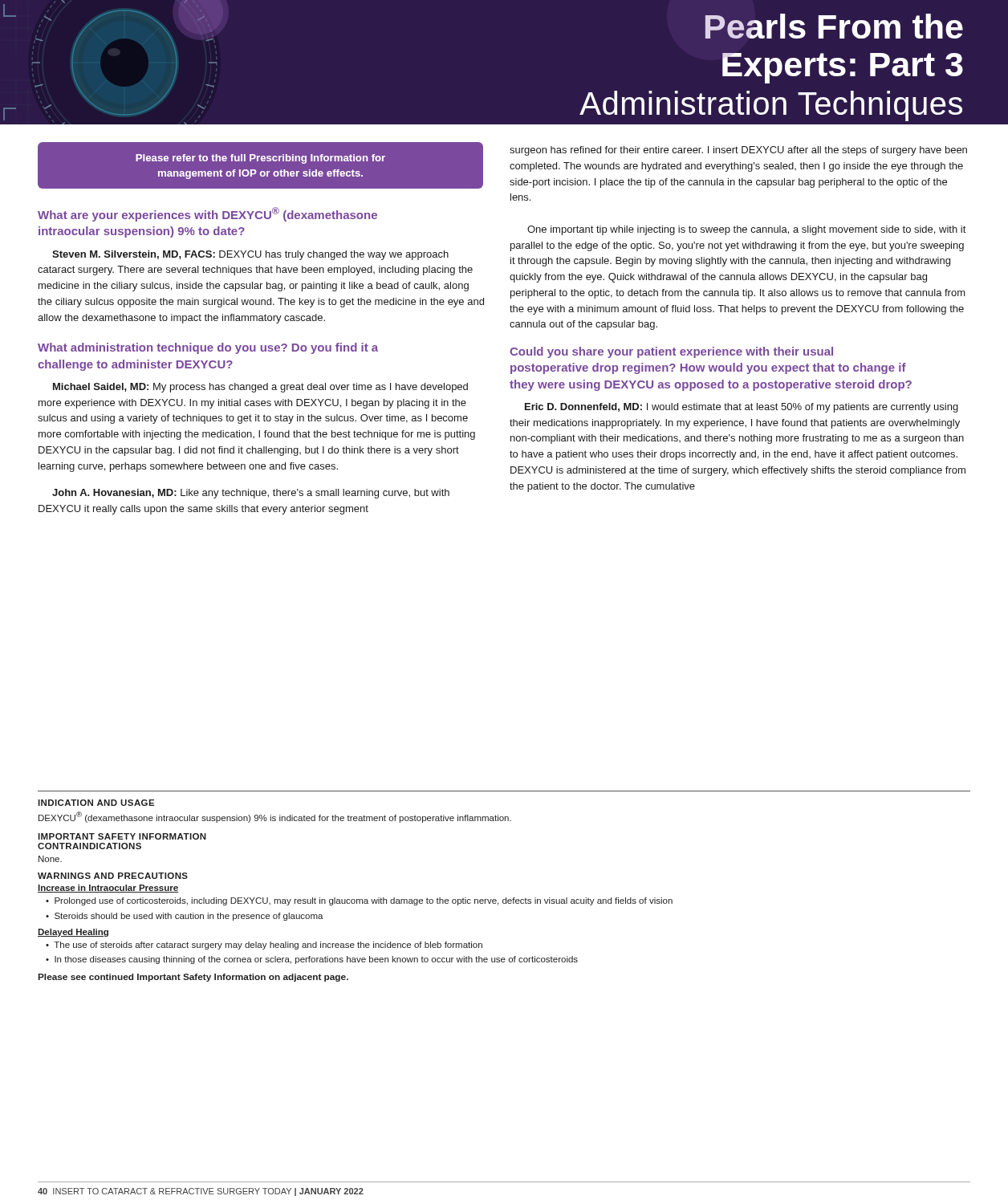Viewport: 1008px width, 1204px height.
Task: Click on the region starting "Delayed Healing"
Action: (73, 932)
